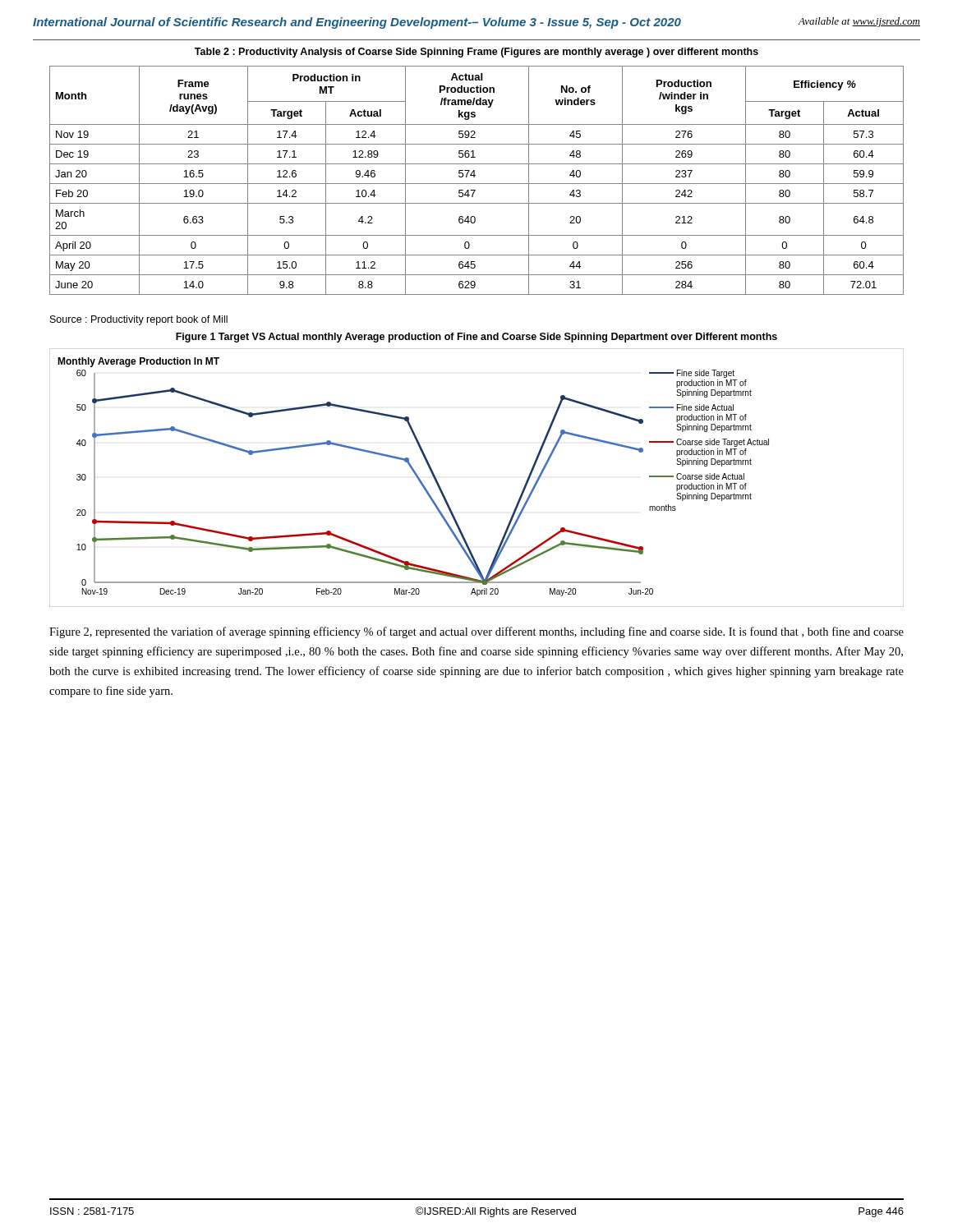This screenshot has width=953, height=1232.
Task: Find the line chart
Action: pos(476,478)
